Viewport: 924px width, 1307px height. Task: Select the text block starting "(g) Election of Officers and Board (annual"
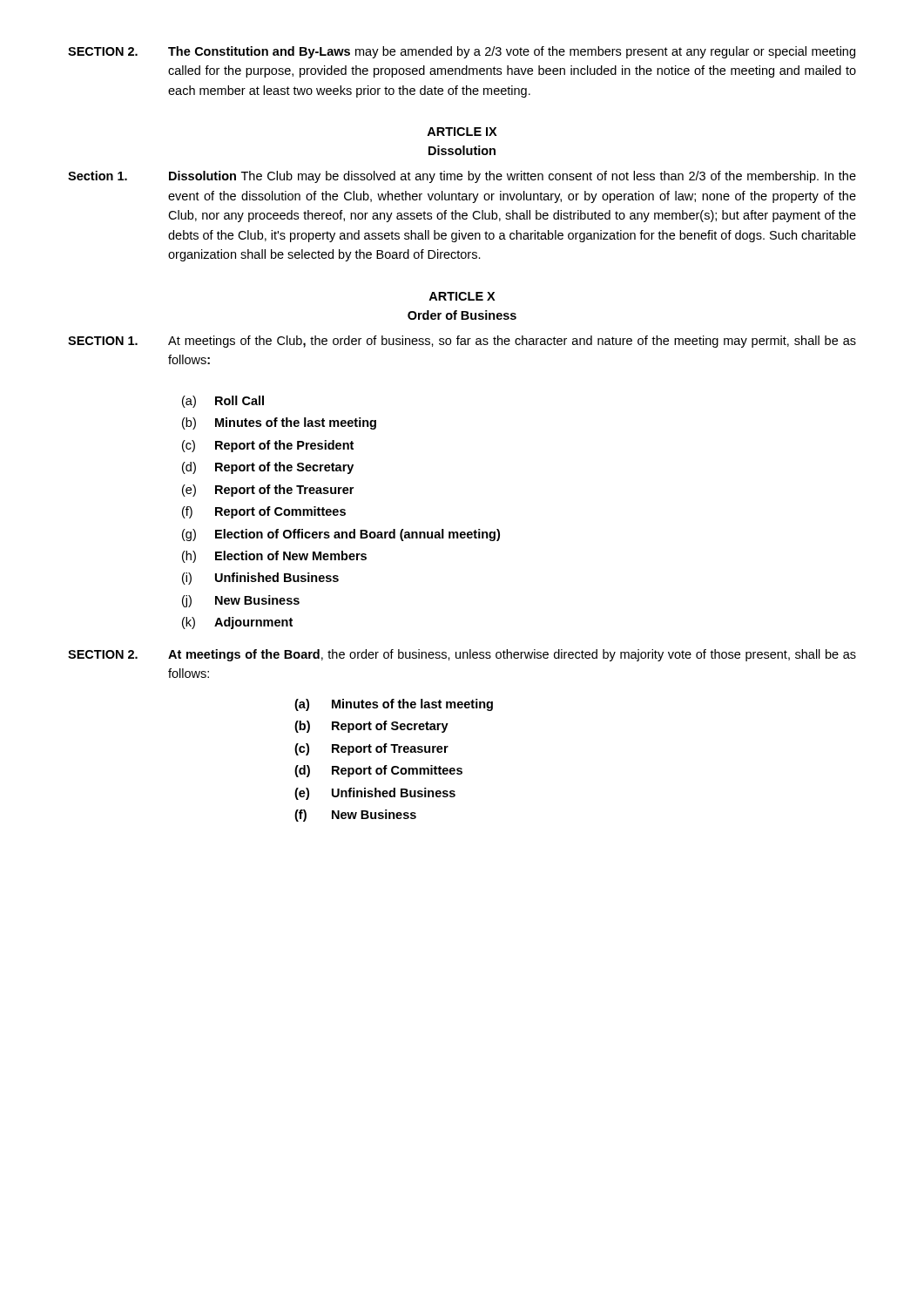[x=341, y=534]
